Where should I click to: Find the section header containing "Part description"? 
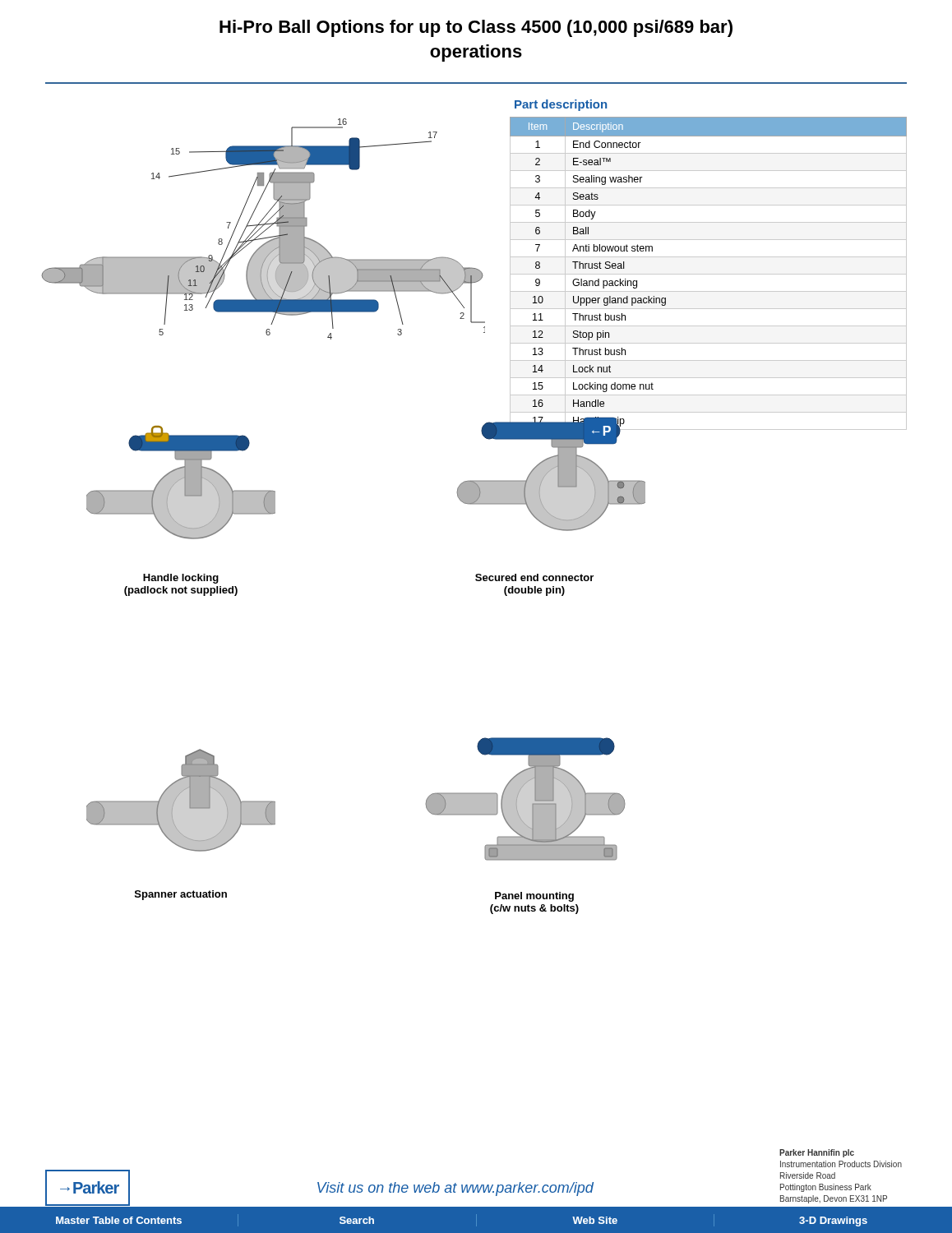point(561,104)
